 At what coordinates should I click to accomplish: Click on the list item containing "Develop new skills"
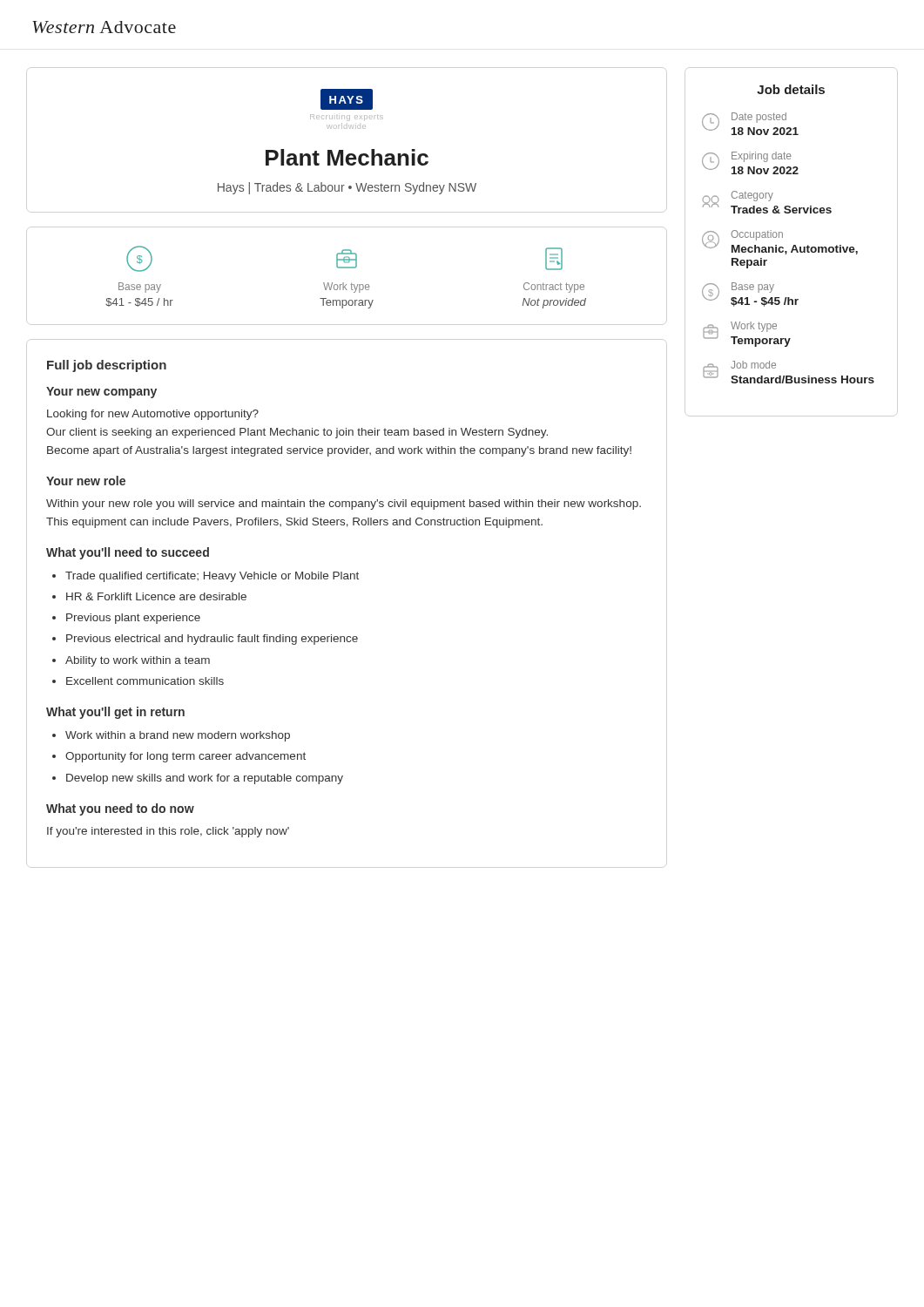tap(204, 777)
